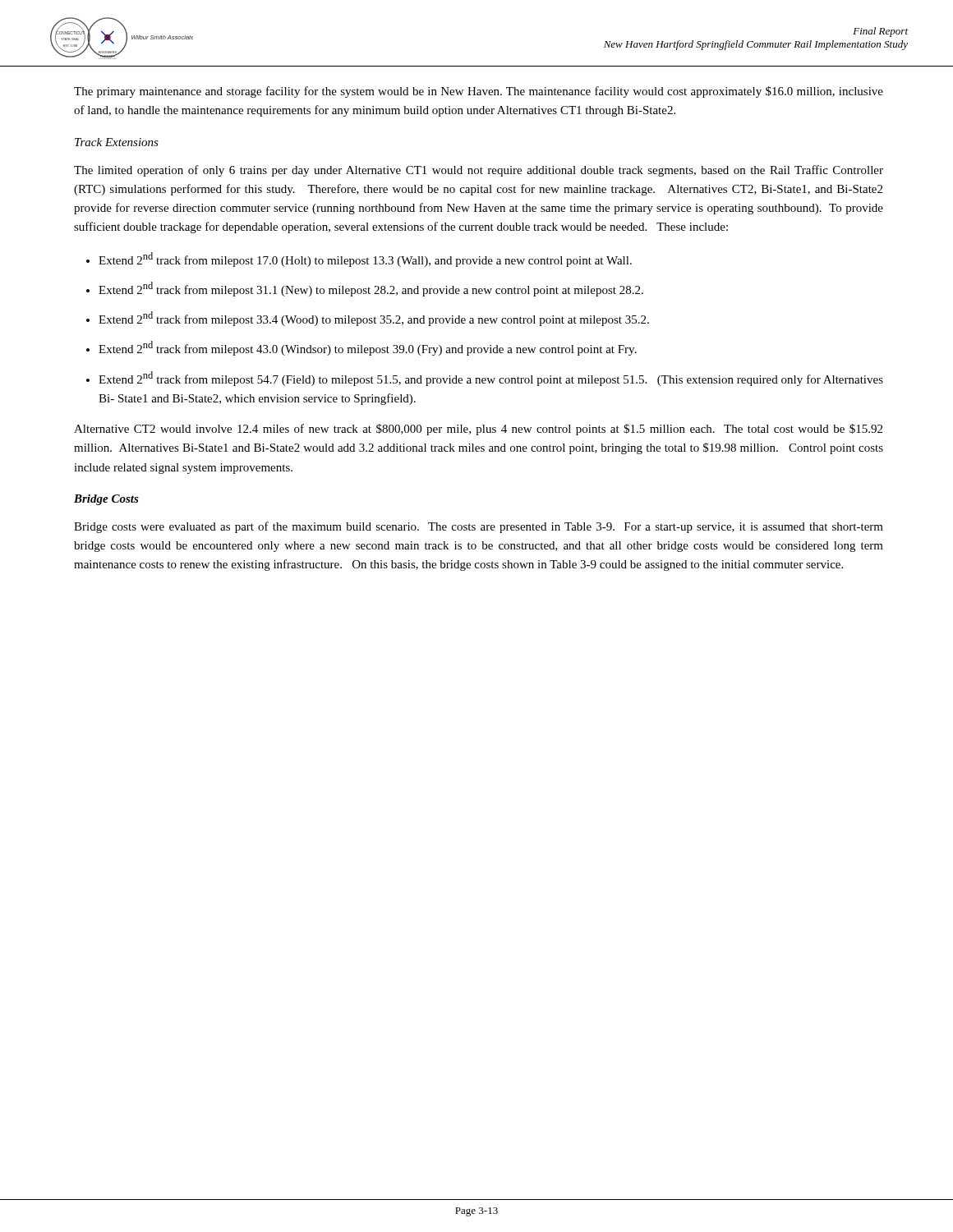Click on the list item with the text "Extend 2nd track from milepost 54.7"
The image size is (953, 1232).
pos(491,387)
